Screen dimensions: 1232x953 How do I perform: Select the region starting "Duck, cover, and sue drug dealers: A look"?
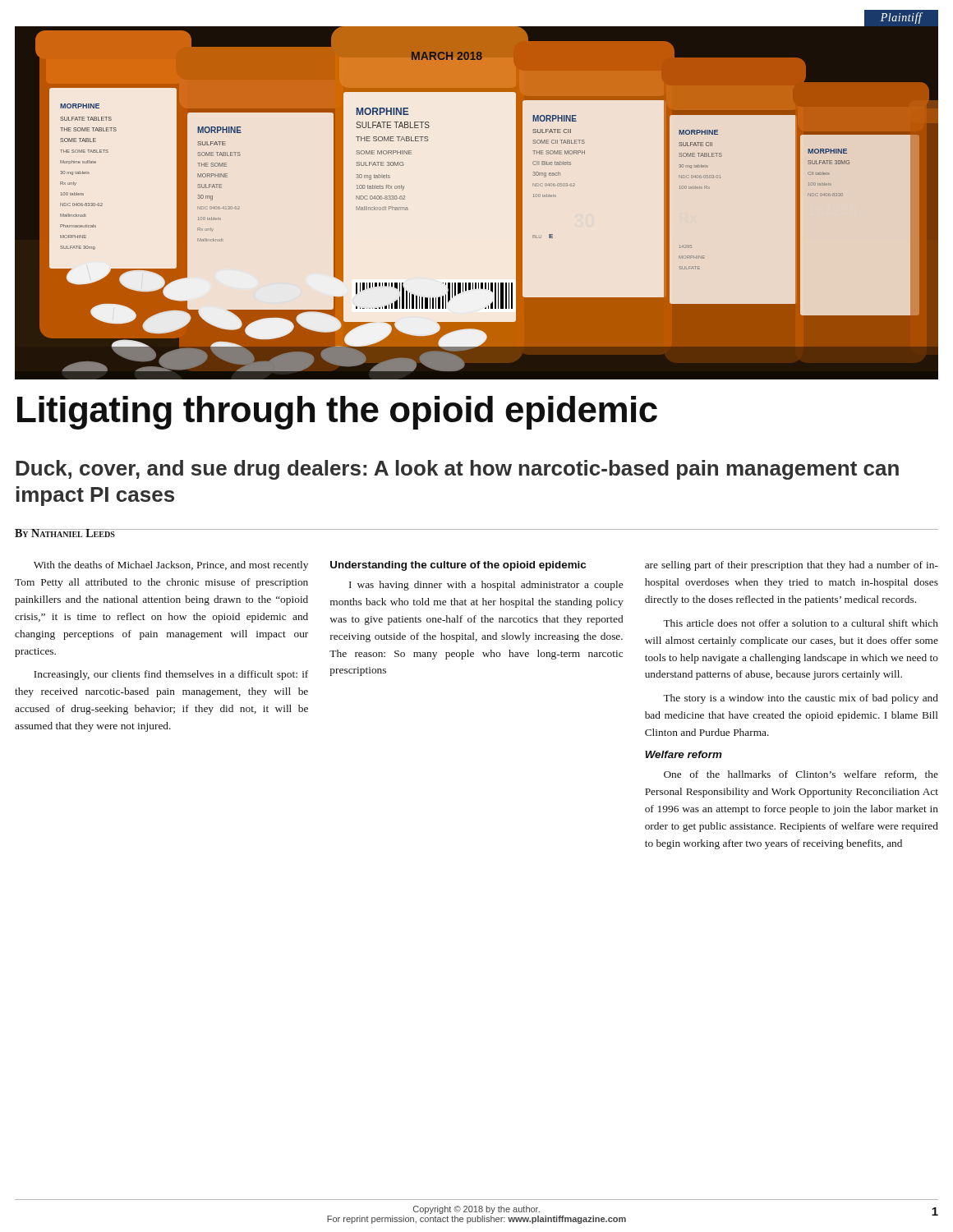(476, 482)
